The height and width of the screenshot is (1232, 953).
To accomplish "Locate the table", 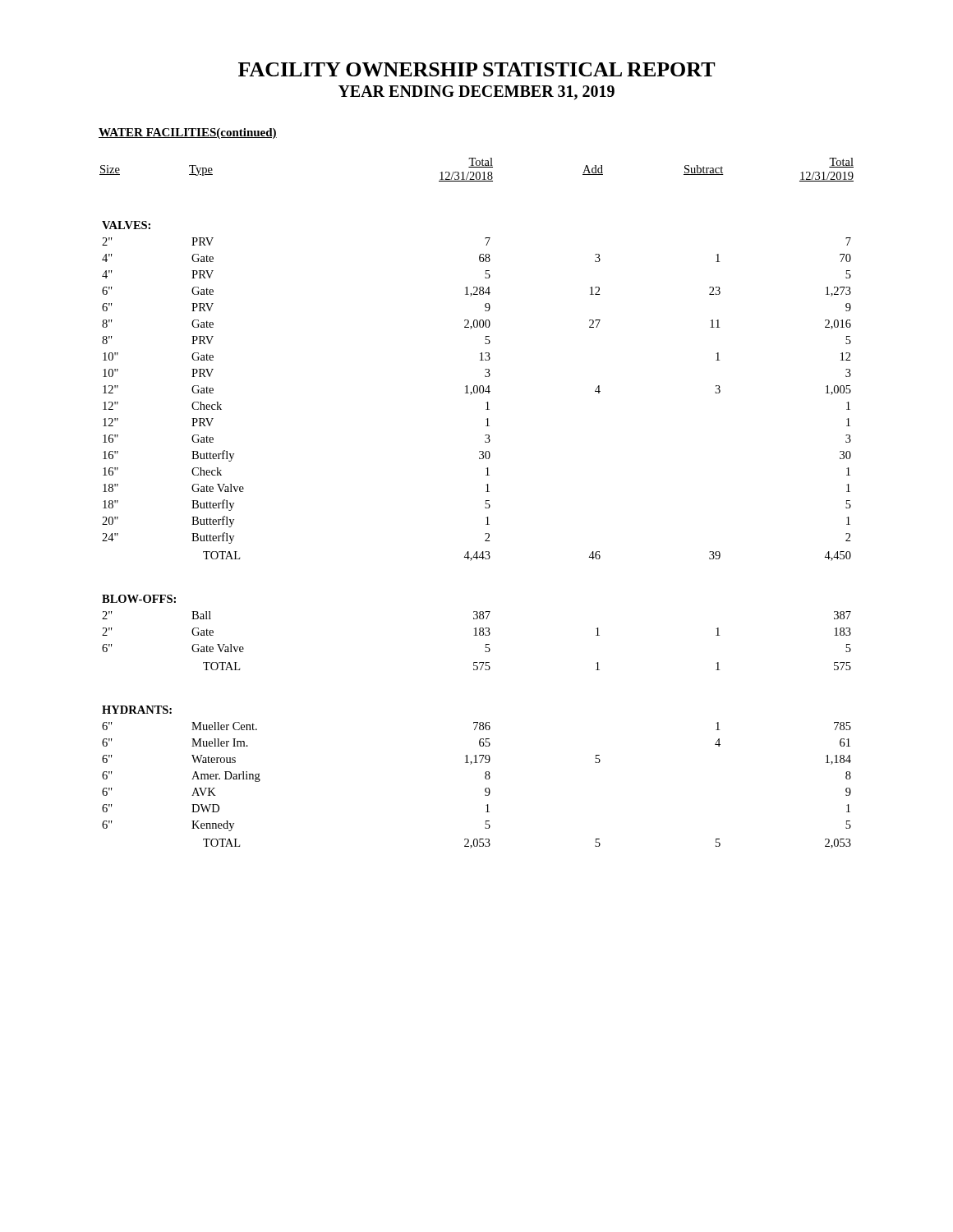I will click(476, 503).
